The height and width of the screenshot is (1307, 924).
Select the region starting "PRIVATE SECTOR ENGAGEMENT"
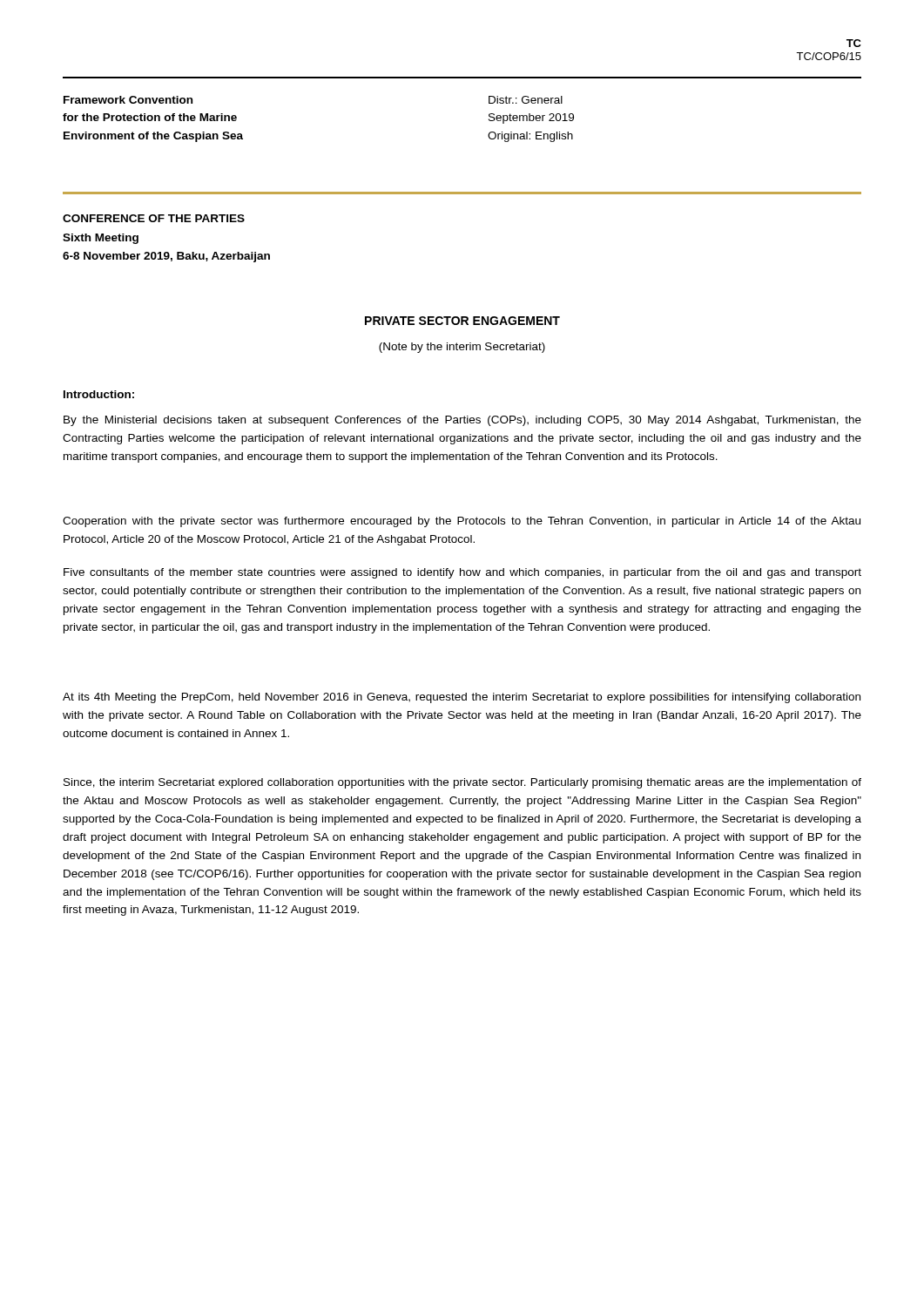click(x=462, y=321)
